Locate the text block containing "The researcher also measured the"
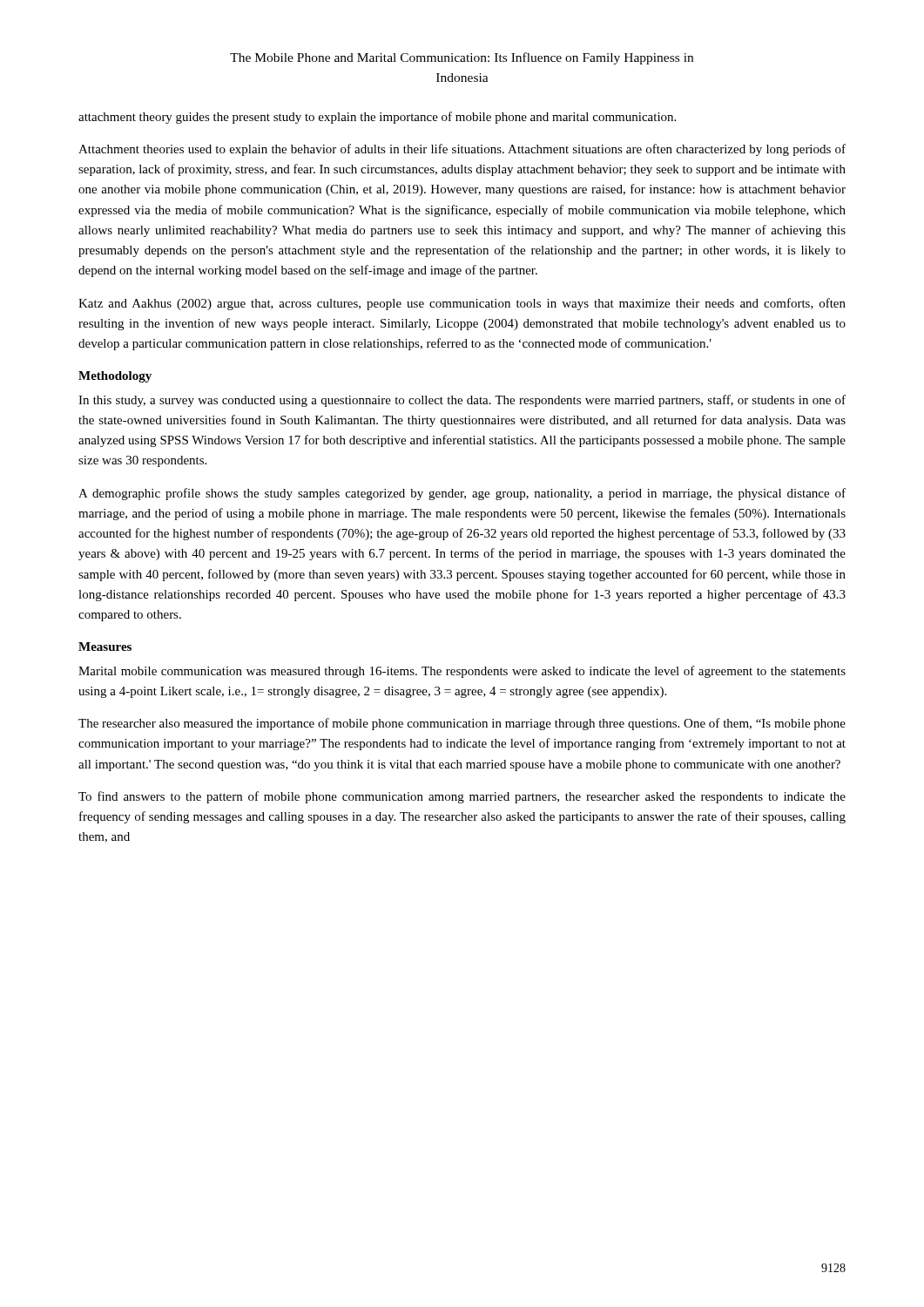This screenshot has height=1307, width=924. tap(462, 743)
